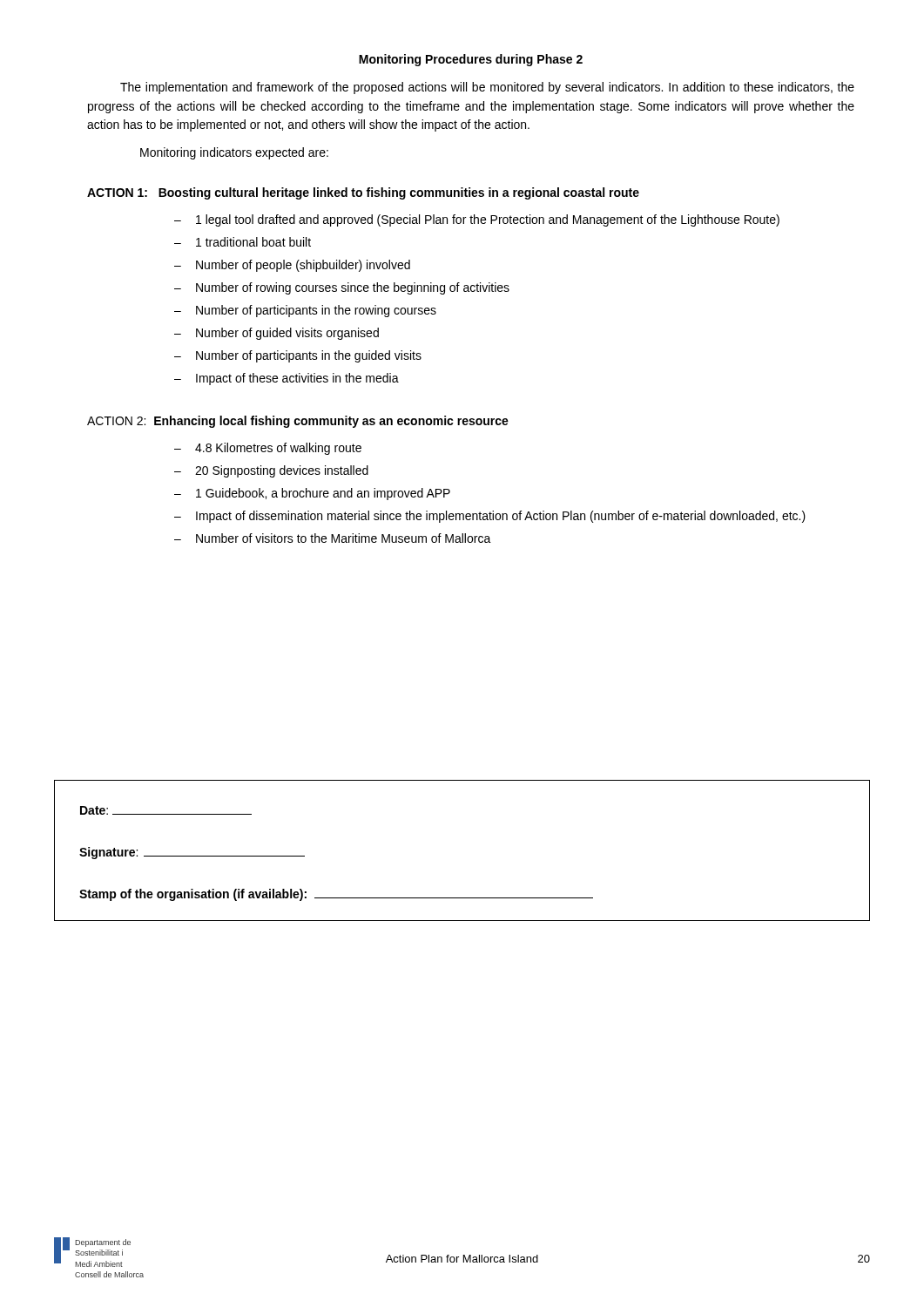Point to "Monitoring indicators expected are:"
This screenshot has height=1307, width=924.
click(x=234, y=153)
